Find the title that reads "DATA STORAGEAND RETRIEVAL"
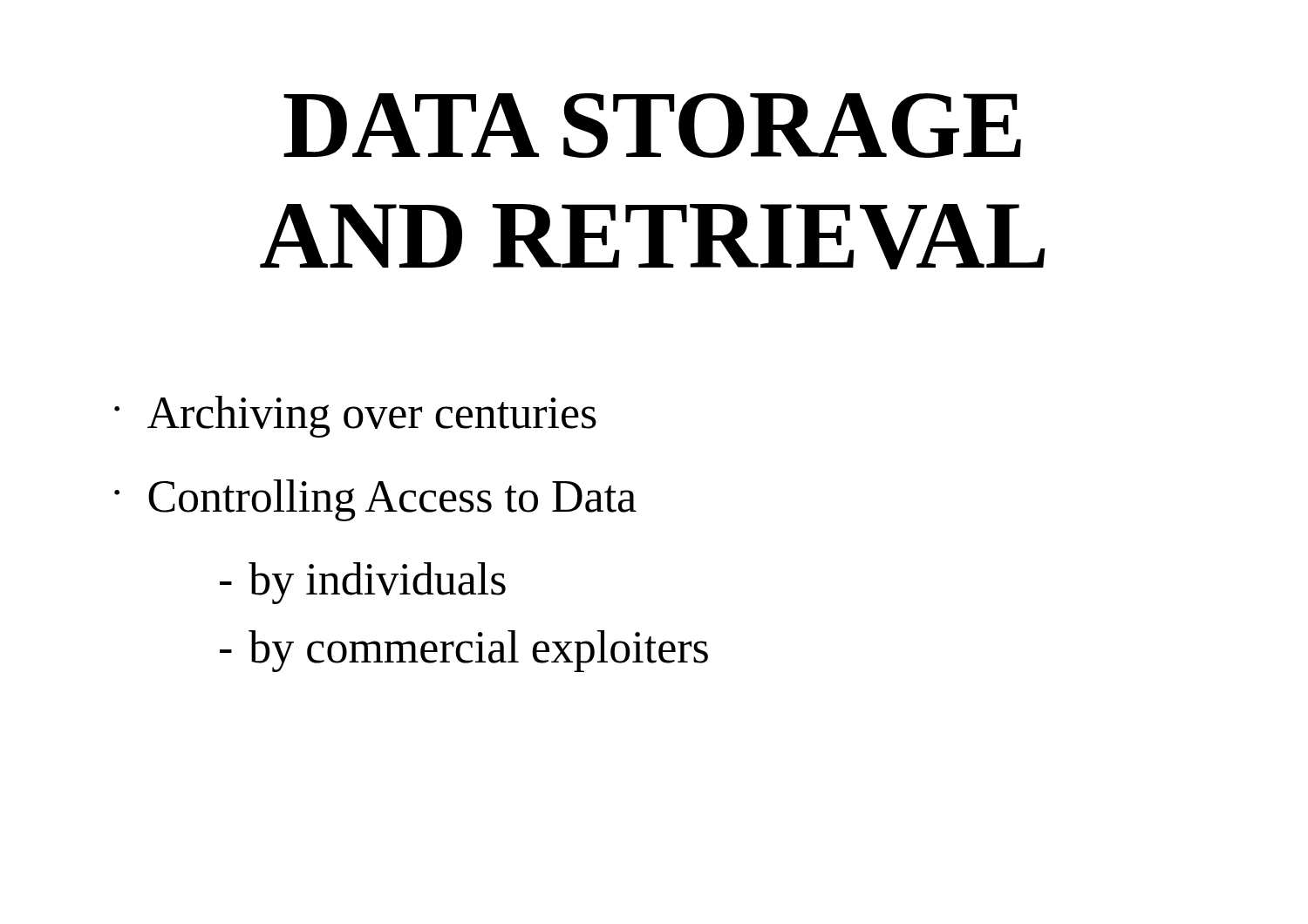 point(654,180)
